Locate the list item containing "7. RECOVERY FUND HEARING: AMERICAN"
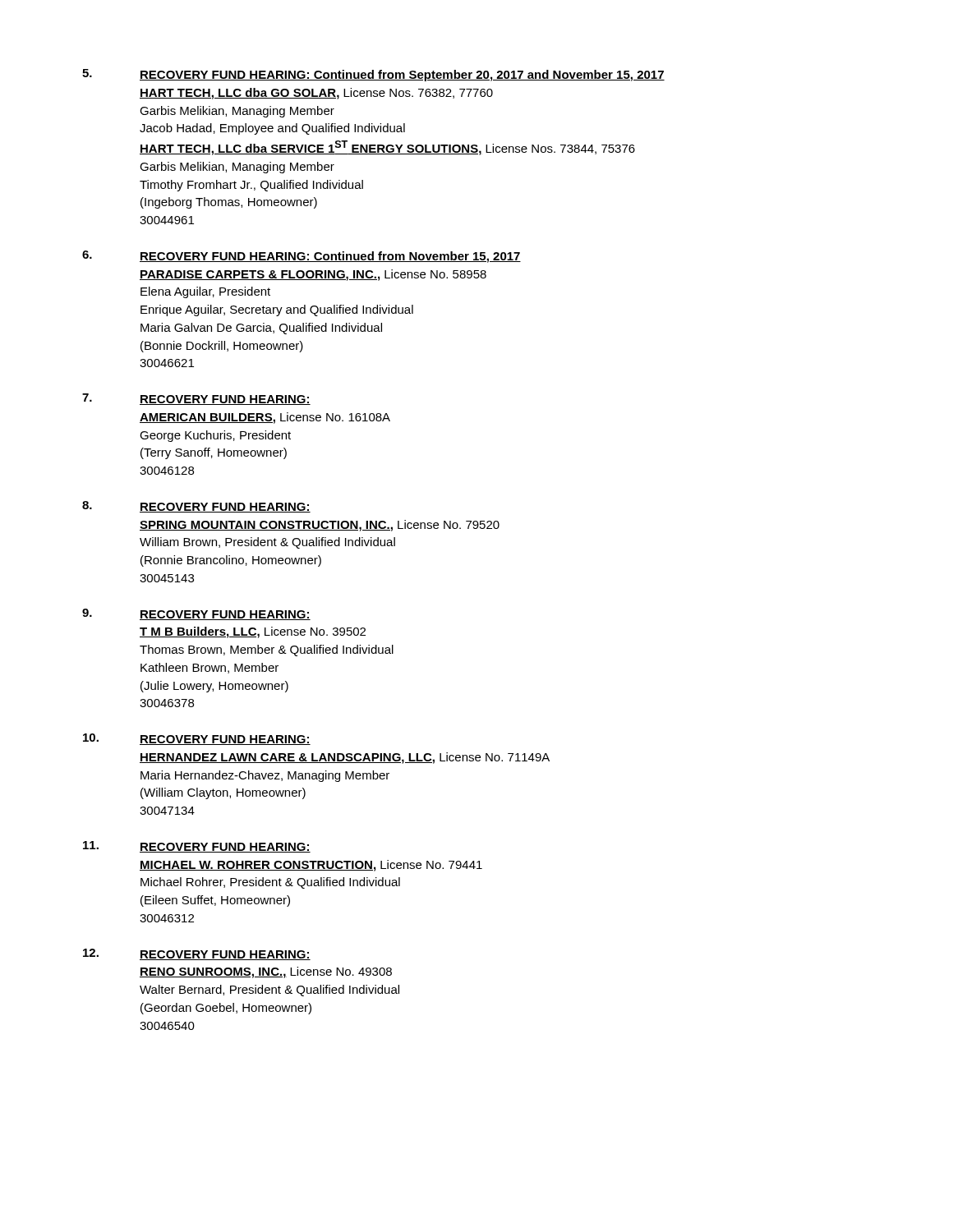This screenshot has height=1232, width=953. (196, 399)
